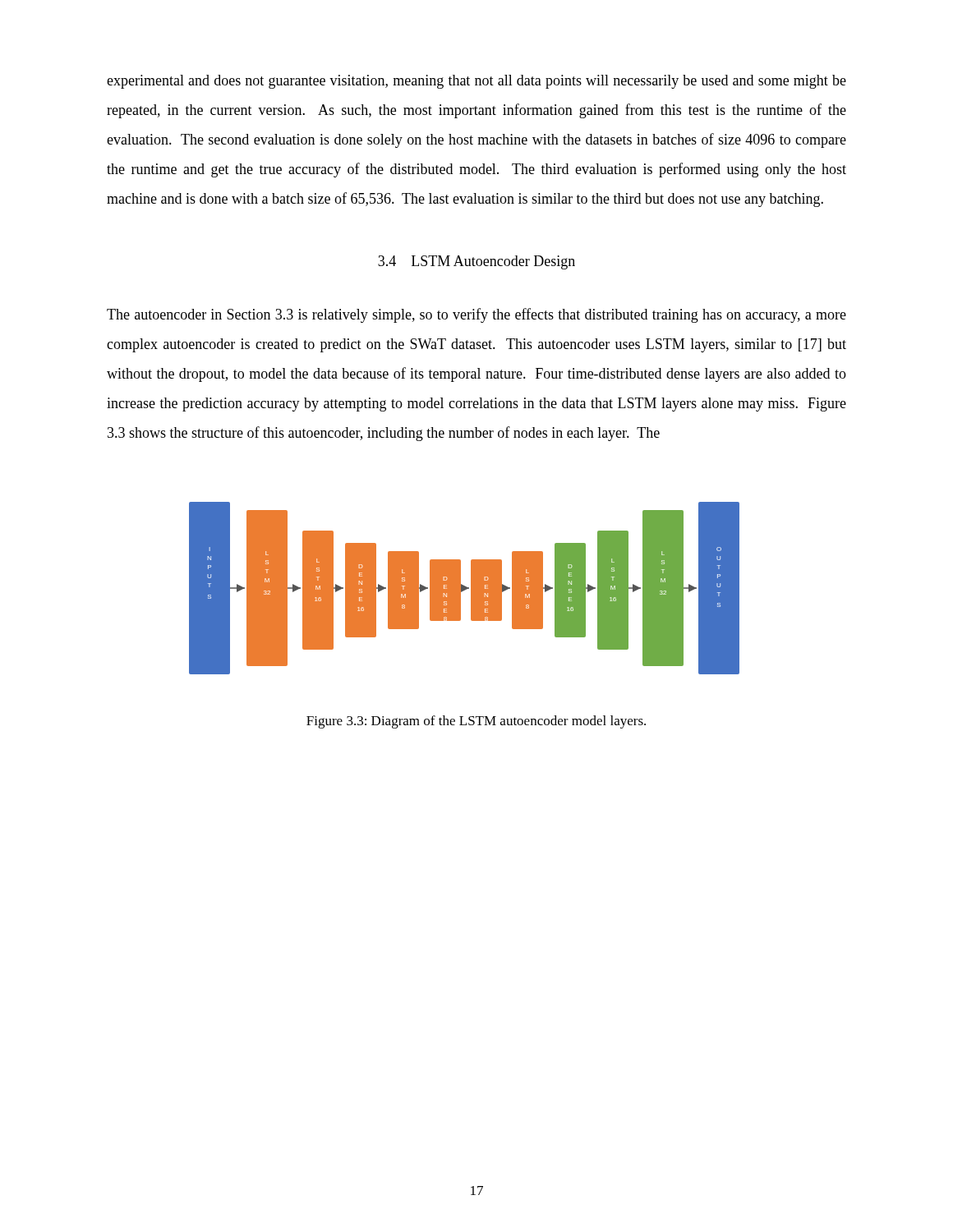Navigate to the text block starting "experimental and does not"
This screenshot has height=1232, width=953.
(476, 140)
